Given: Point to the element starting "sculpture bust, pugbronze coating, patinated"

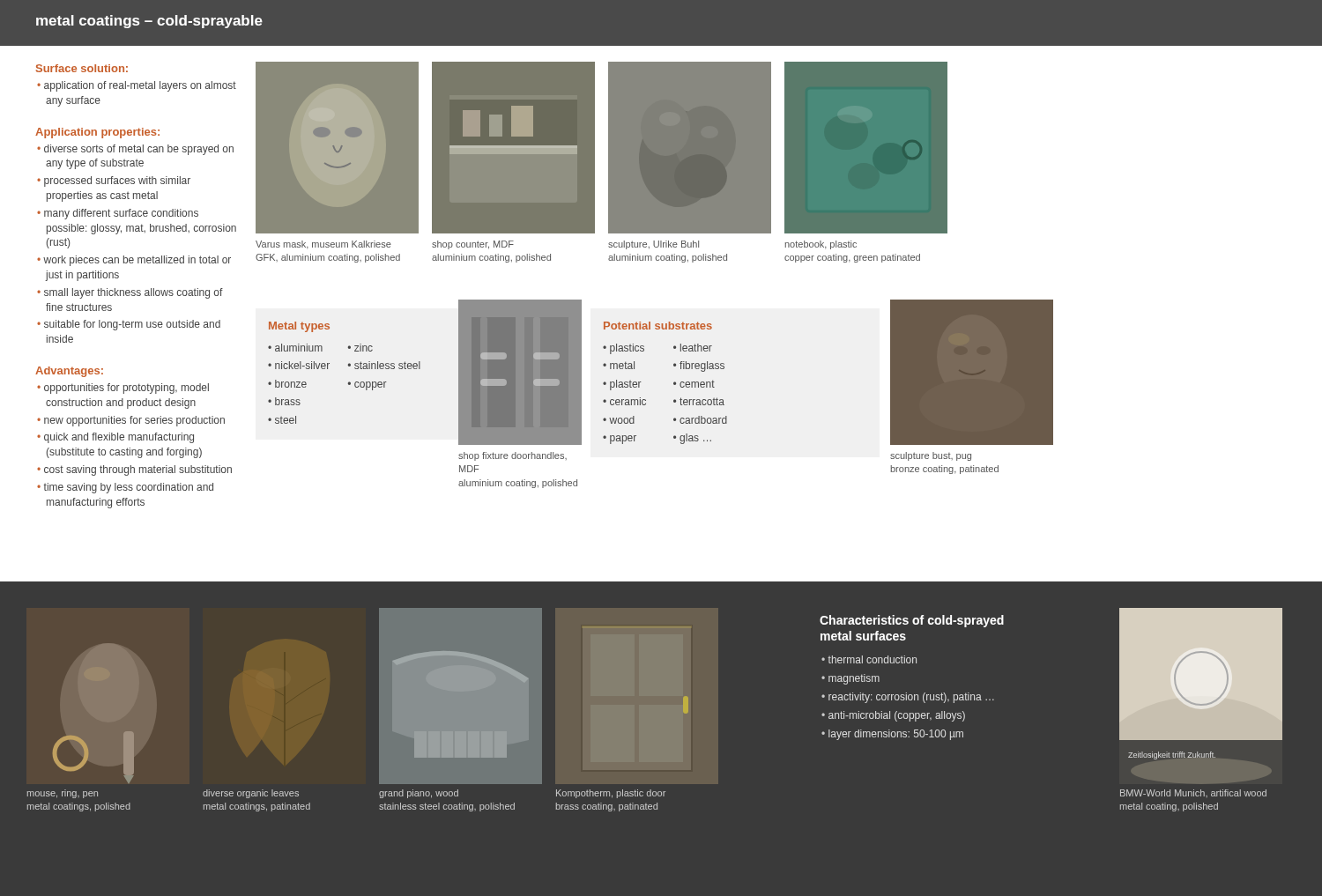Looking at the screenshot, I should [x=945, y=462].
